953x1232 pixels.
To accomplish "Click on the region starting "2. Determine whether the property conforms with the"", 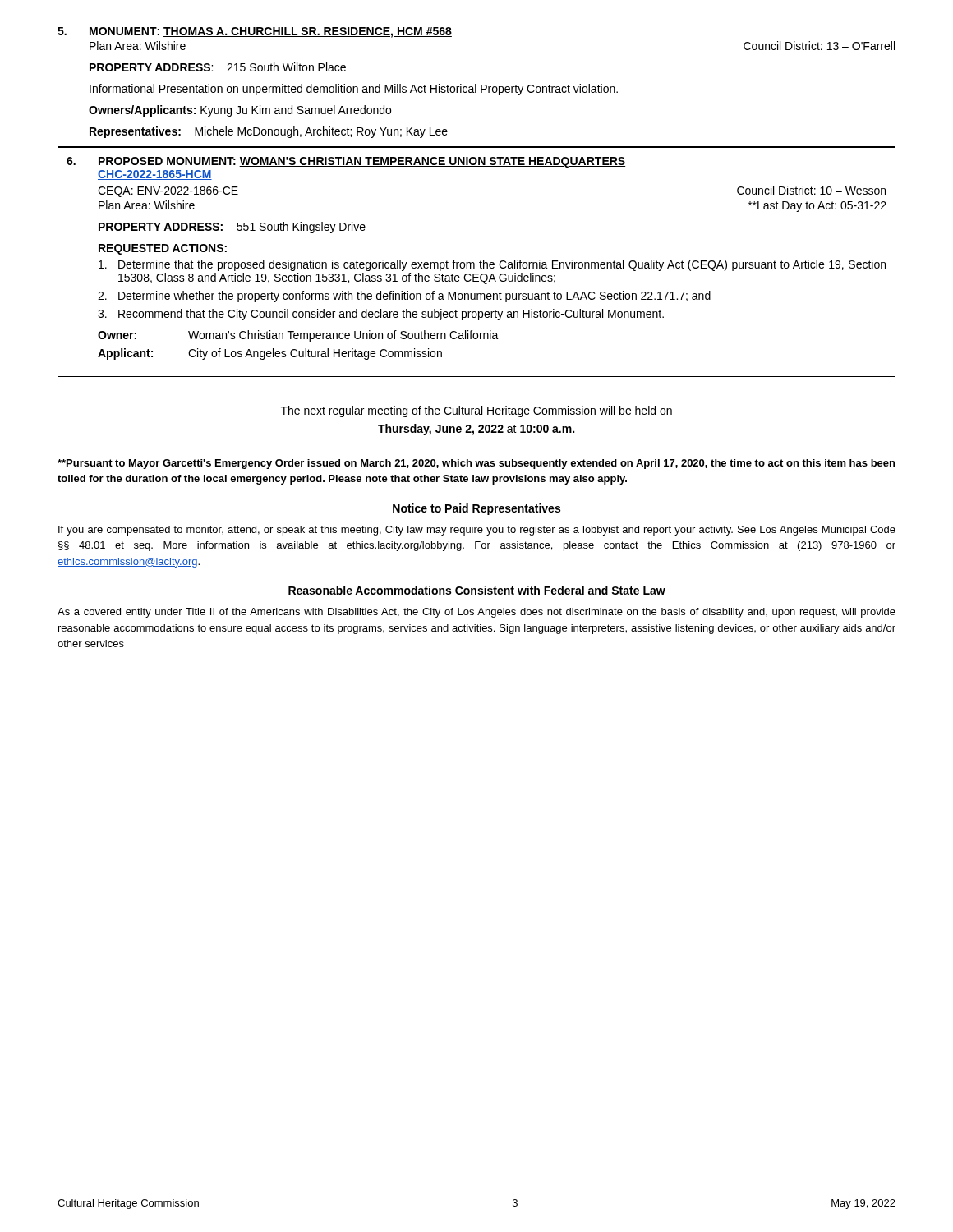I will coord(492,296).
